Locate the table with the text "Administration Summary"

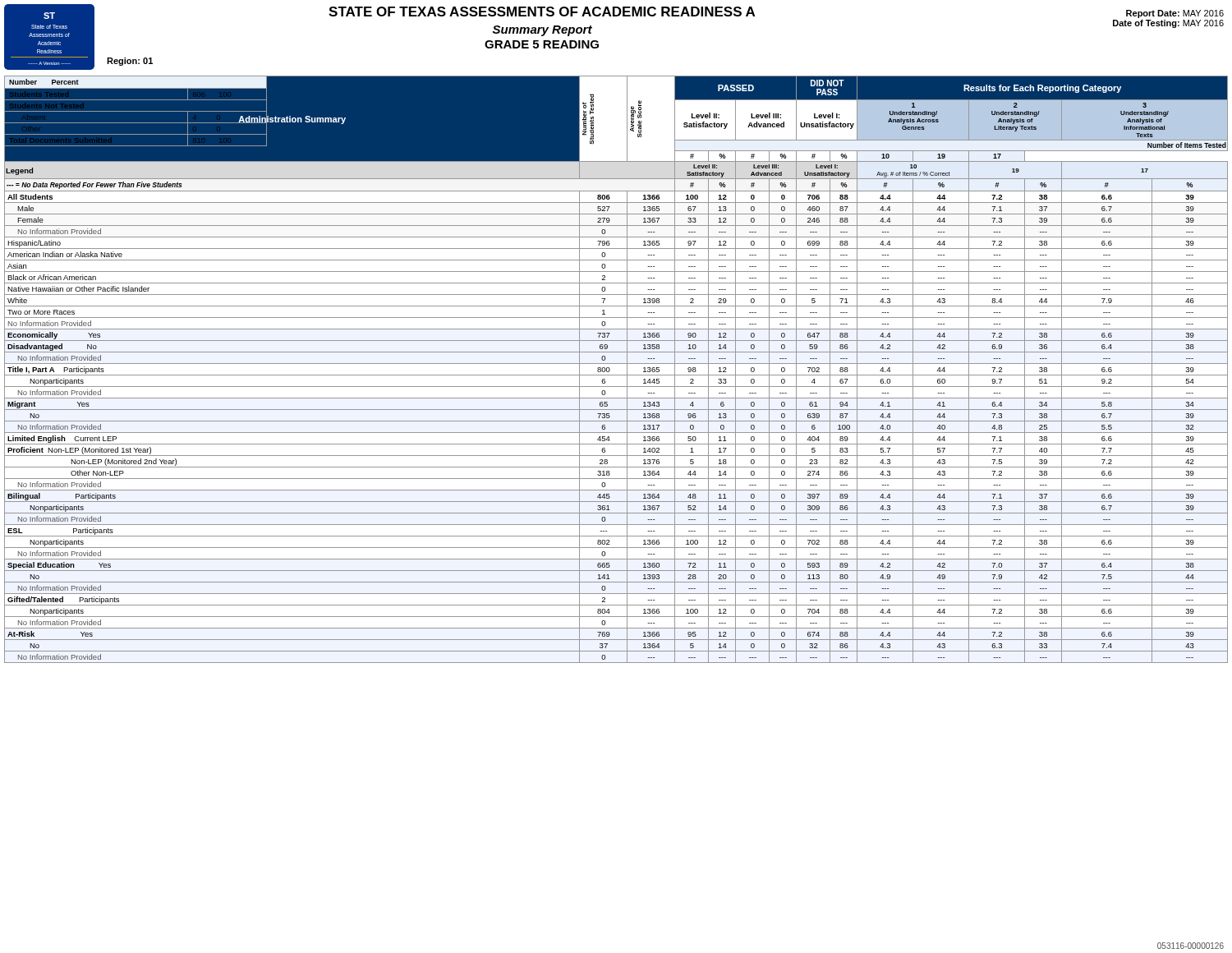[x=616, y=506]
